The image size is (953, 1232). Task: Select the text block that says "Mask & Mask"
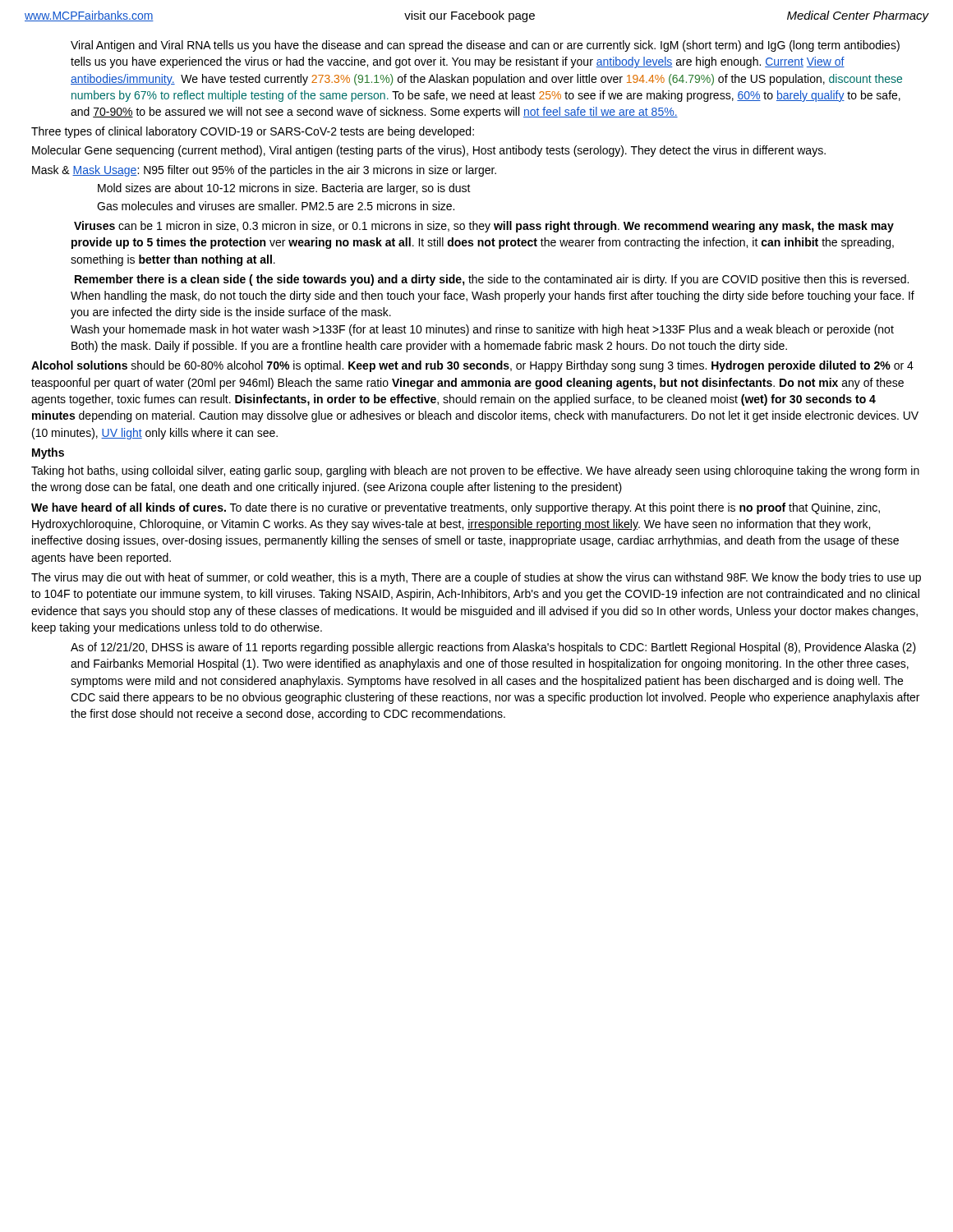click(264, 170)
